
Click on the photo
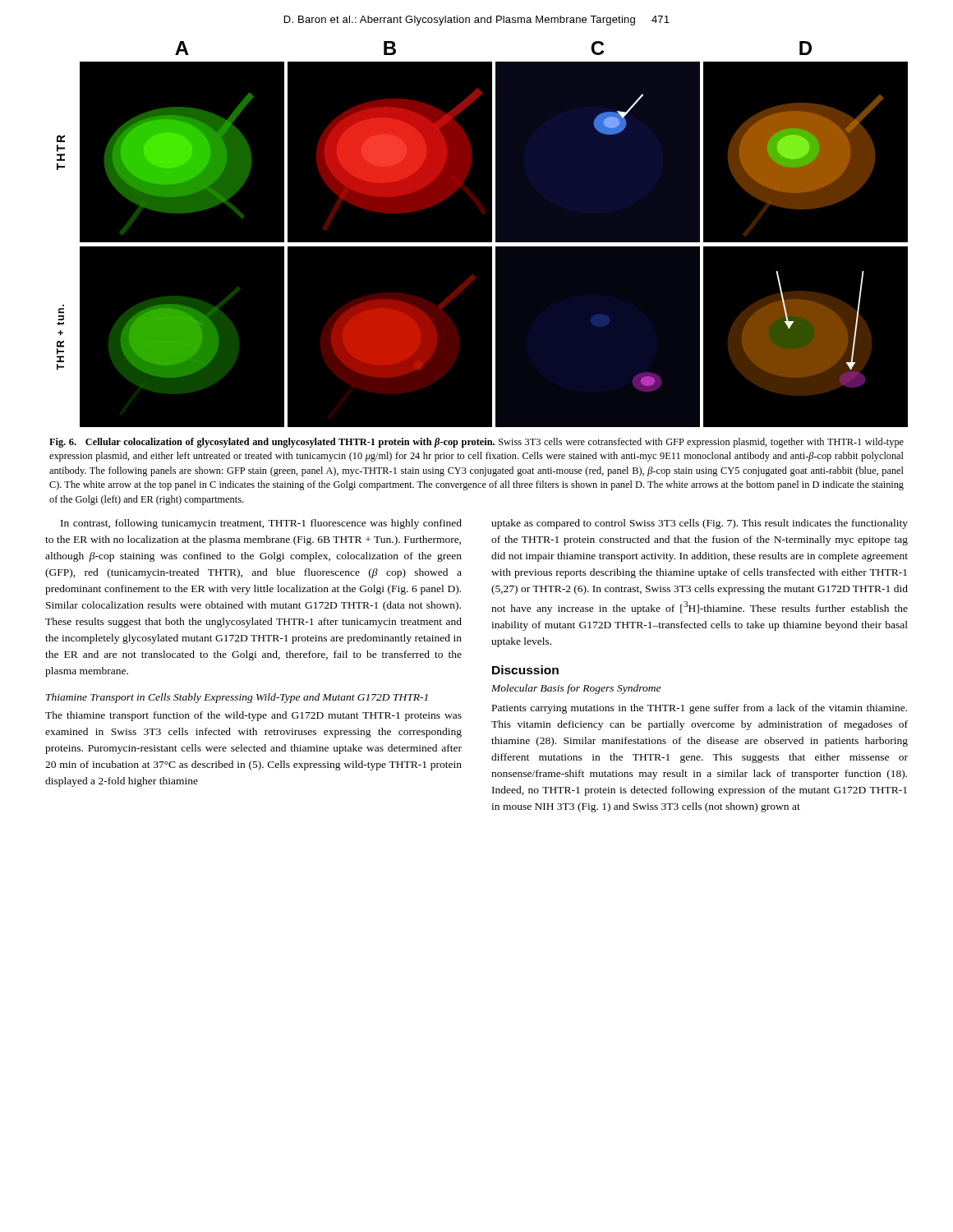[476, 229]
